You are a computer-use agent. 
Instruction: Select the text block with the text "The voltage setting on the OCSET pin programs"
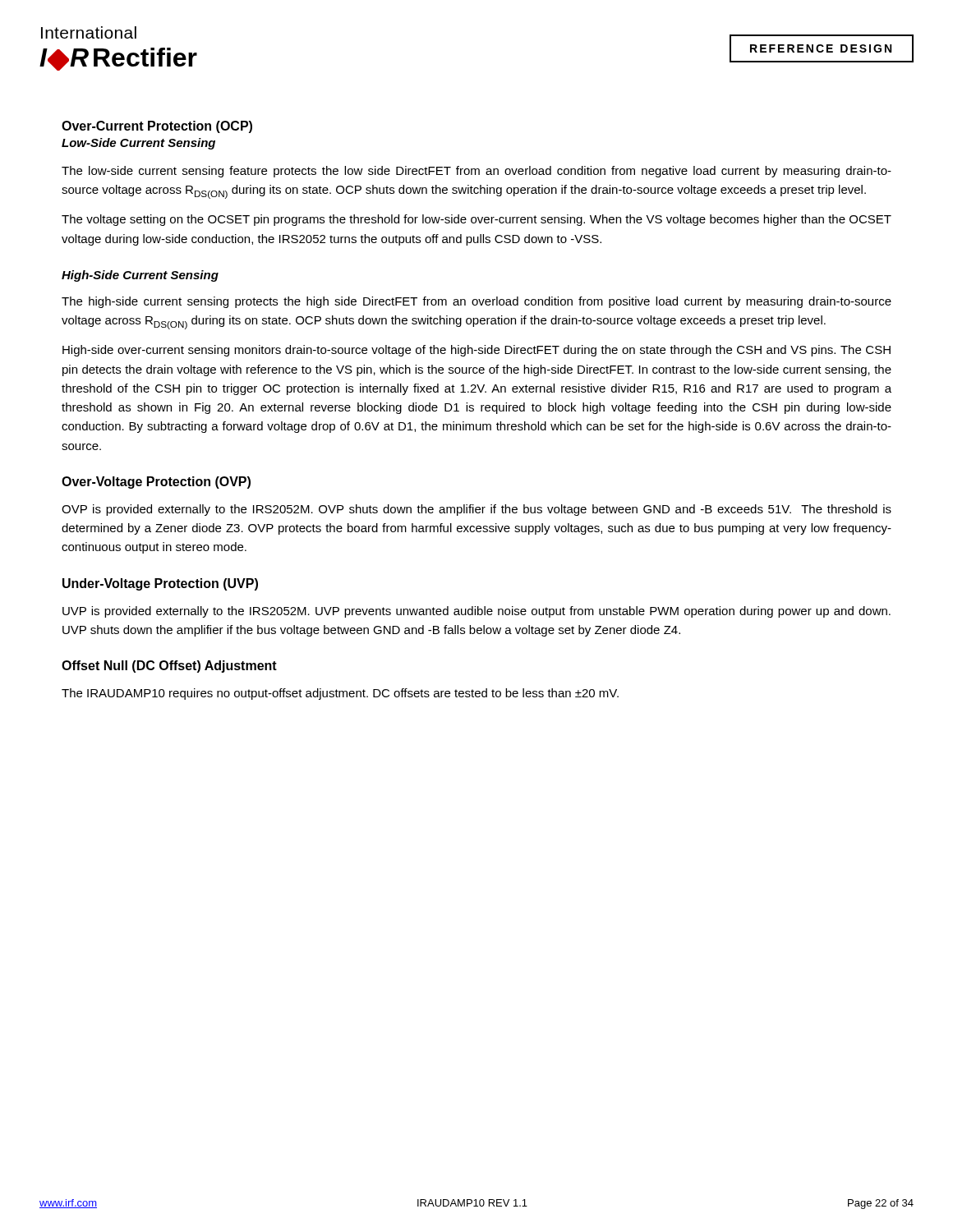(476, 229)
